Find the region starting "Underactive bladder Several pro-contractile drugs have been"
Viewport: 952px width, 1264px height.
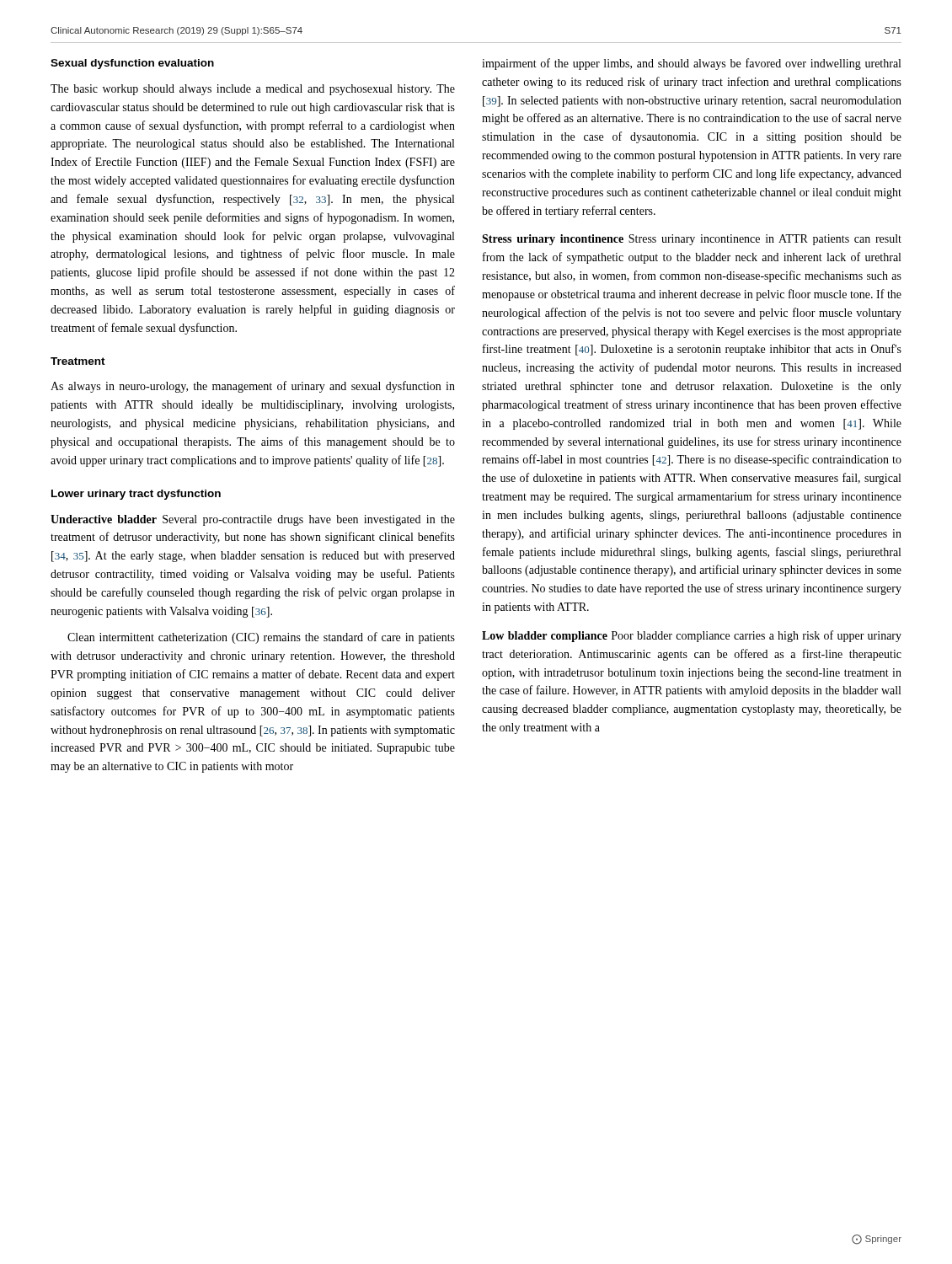pos(253,643)
